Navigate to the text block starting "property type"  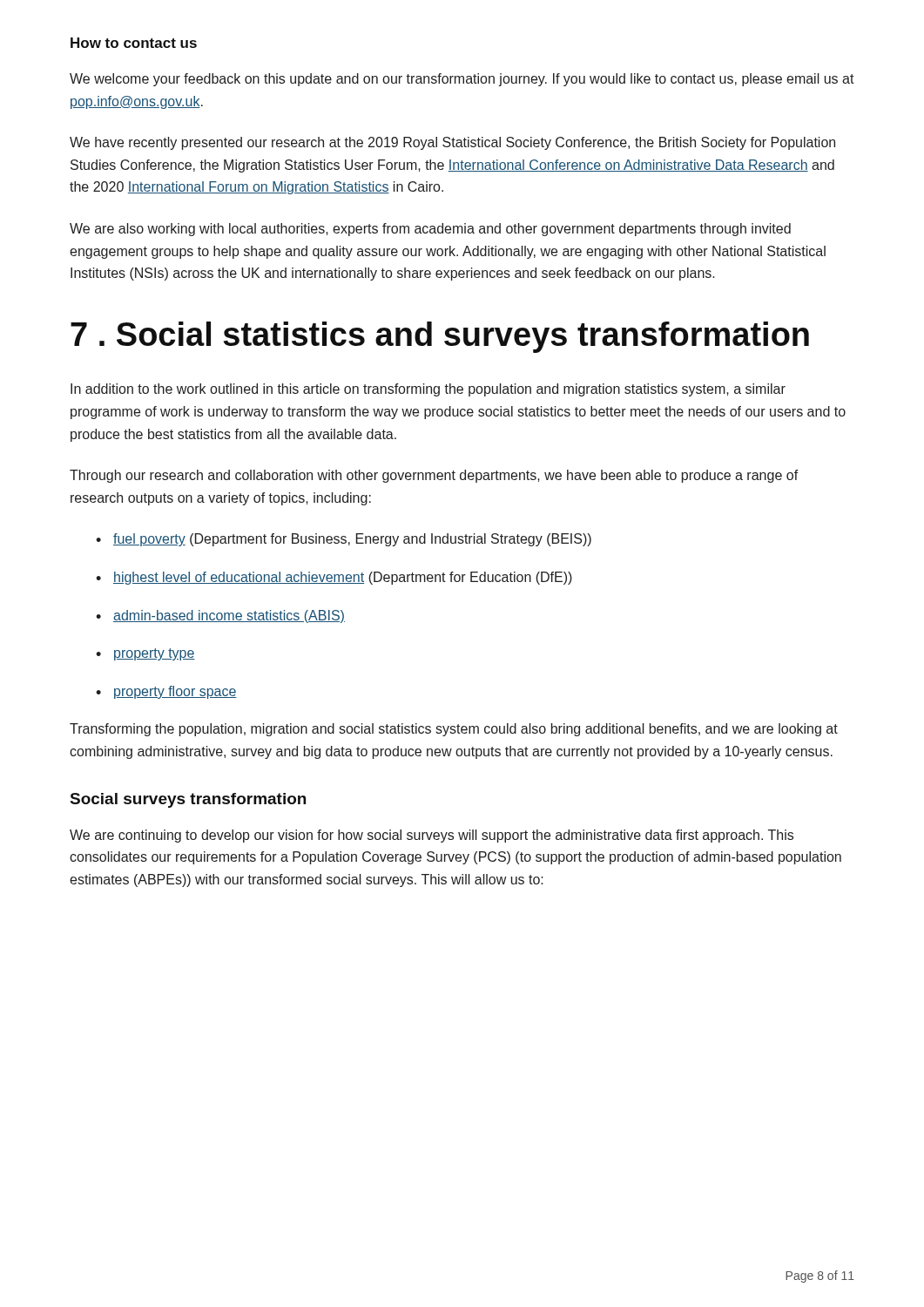(x=145, y=654)
